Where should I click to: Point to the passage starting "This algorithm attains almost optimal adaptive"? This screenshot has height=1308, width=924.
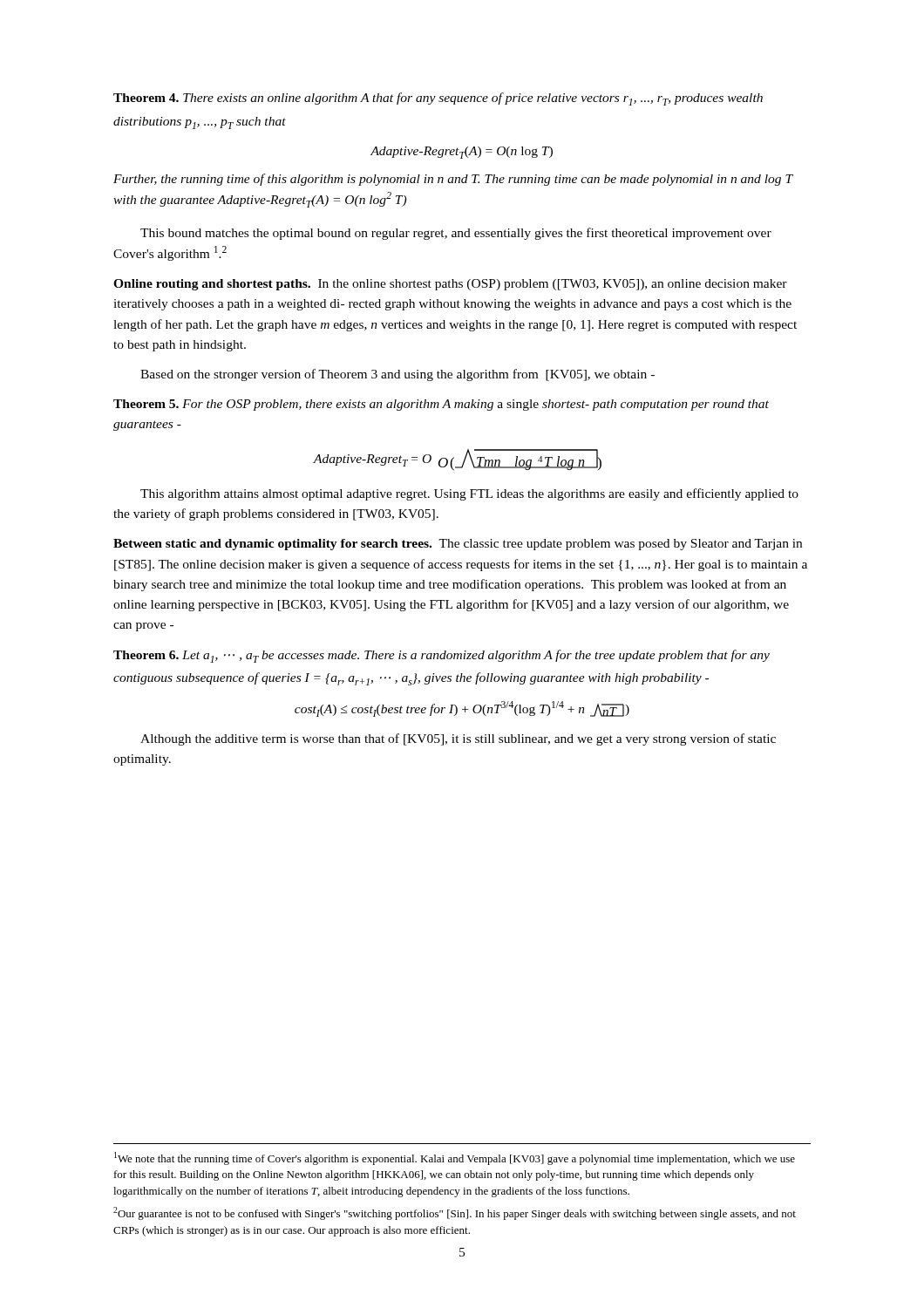coord(456,503)
